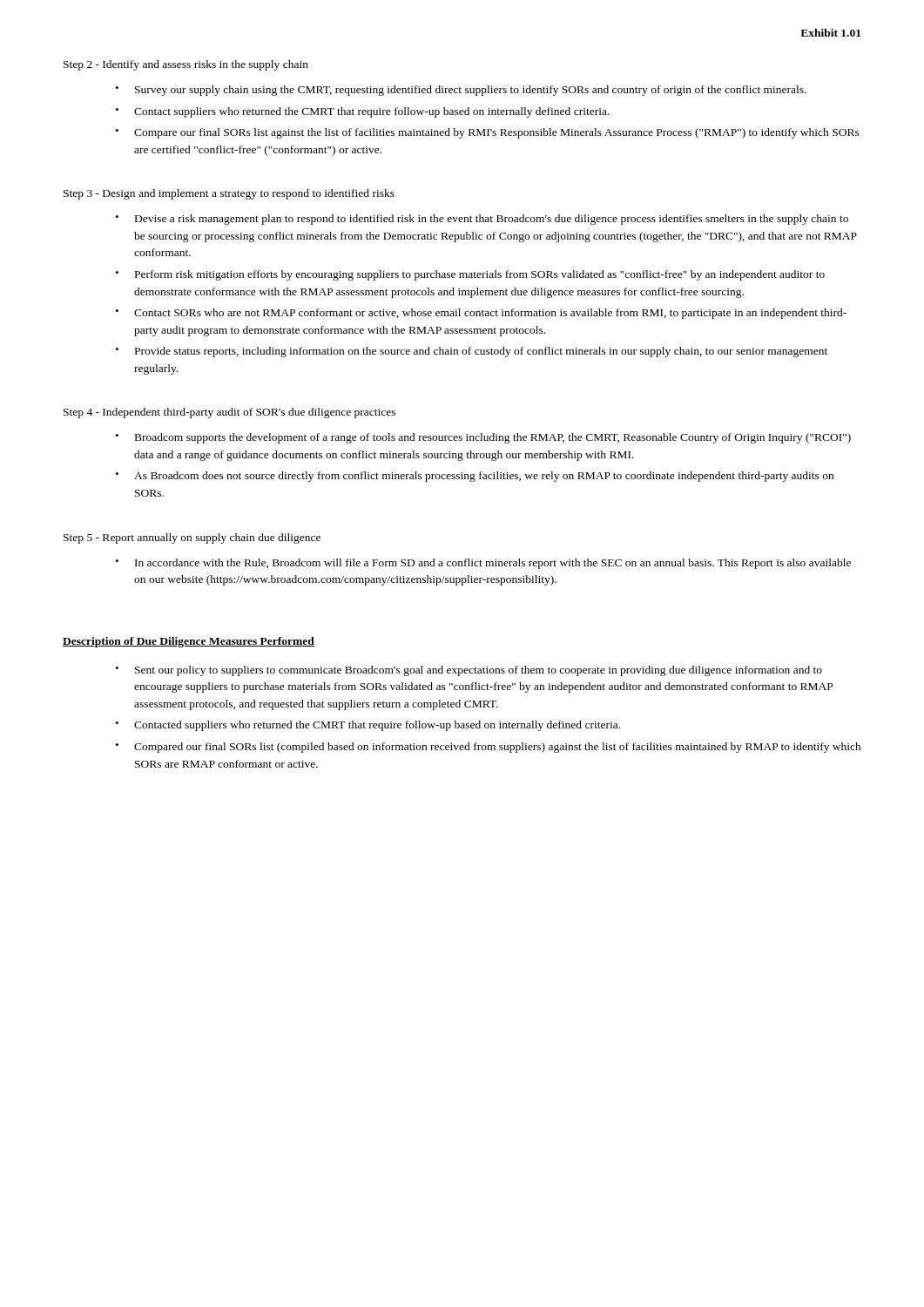Click on the text starting "• Provide status reports, including information on"

488,360
